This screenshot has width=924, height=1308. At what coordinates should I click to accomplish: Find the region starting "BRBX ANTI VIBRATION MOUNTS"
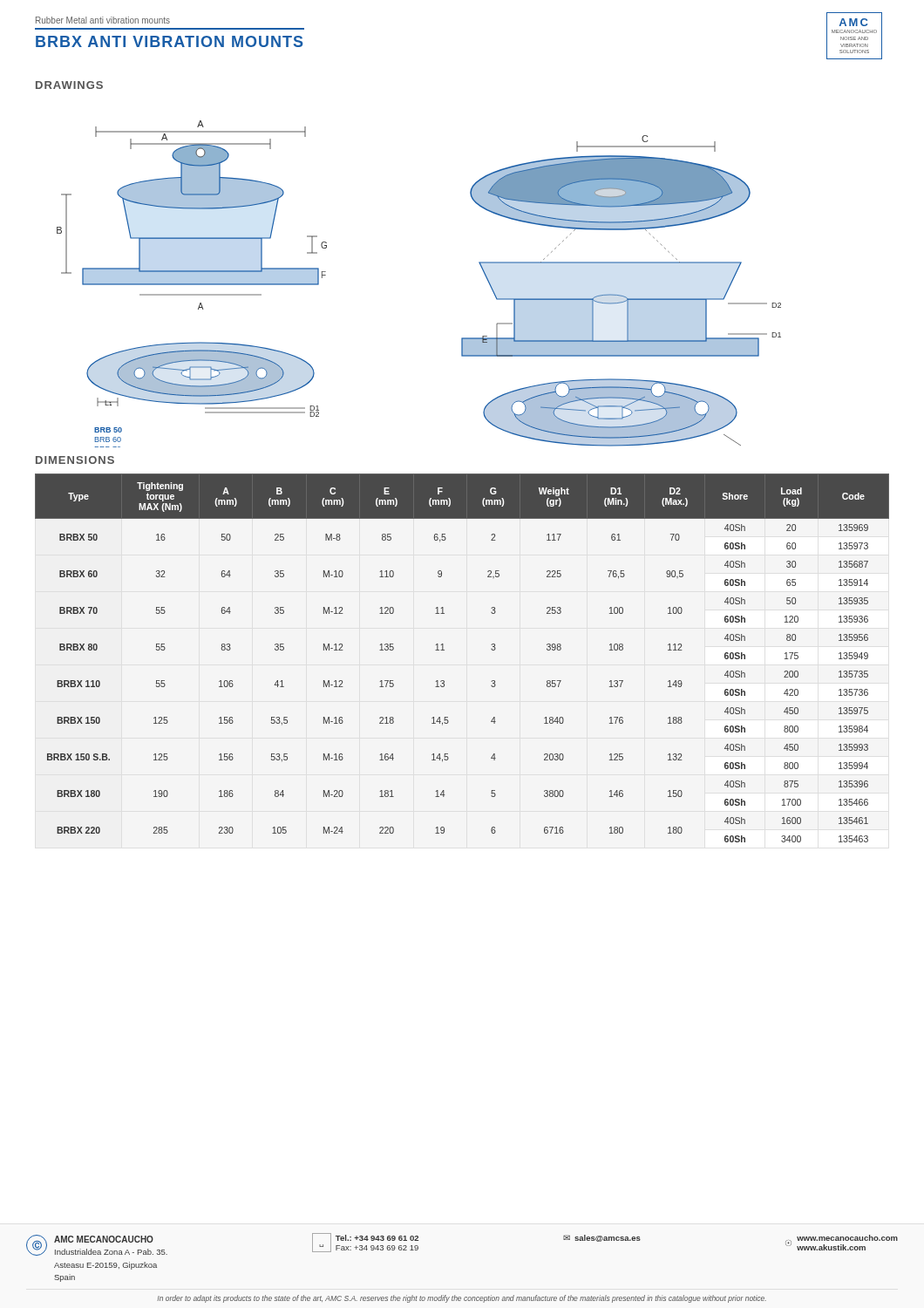(x=170, y=40)
